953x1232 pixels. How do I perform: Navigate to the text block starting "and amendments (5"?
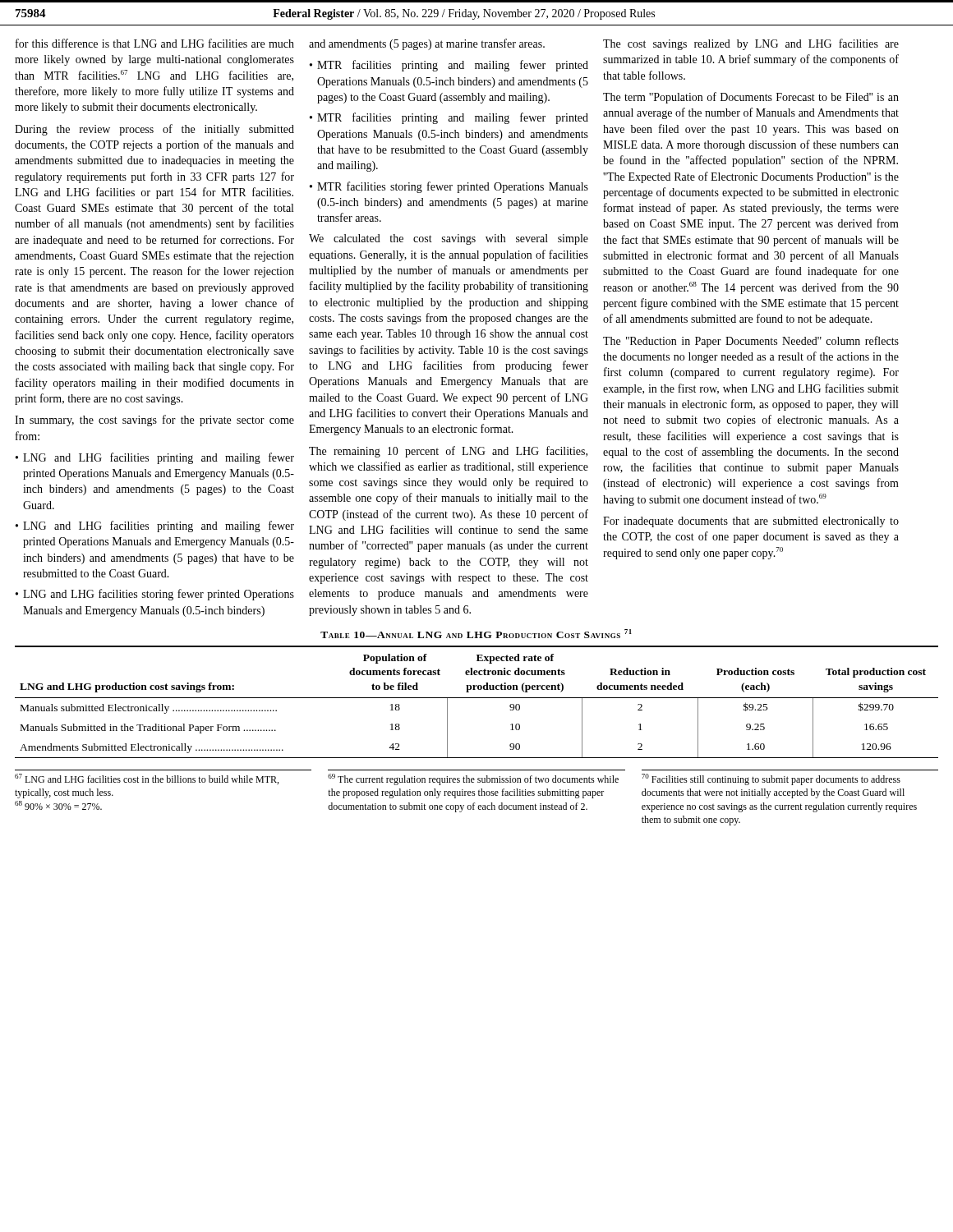[x=449, y=44]
